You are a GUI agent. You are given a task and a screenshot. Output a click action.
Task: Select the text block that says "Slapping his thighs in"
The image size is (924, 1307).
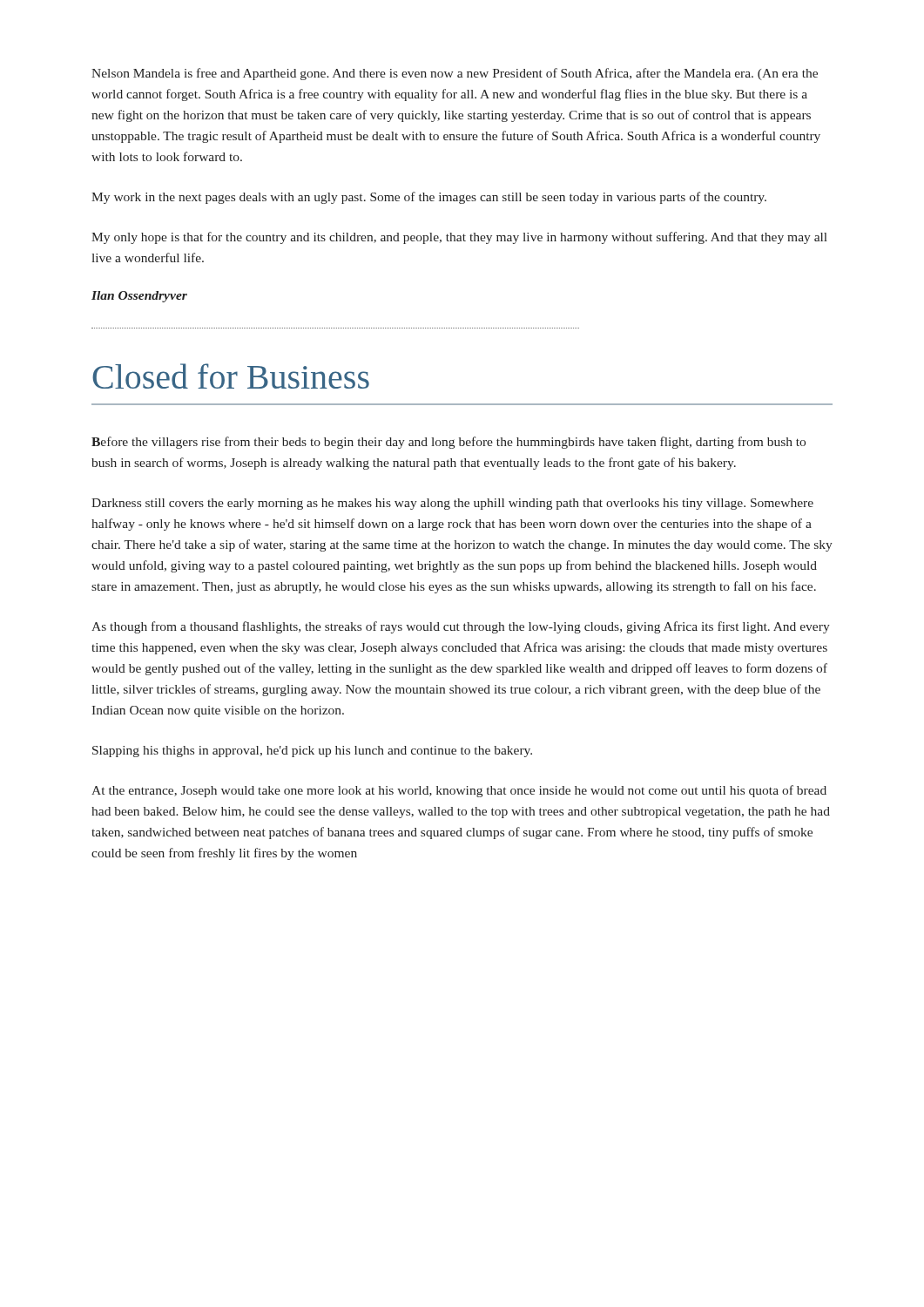(312, 750)
